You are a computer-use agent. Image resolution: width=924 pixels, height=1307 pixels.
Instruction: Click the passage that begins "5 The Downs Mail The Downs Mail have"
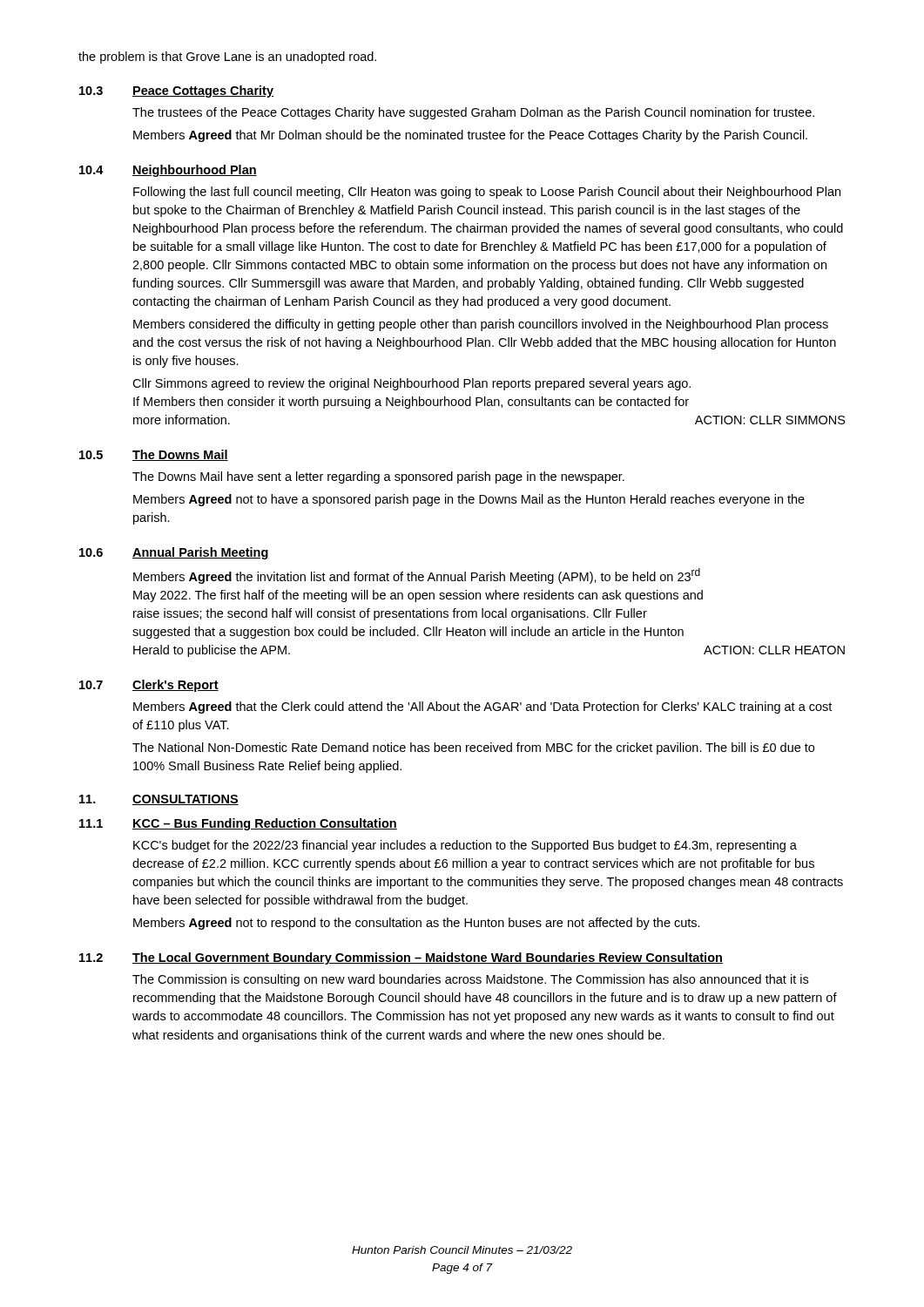tap(462, 489)
